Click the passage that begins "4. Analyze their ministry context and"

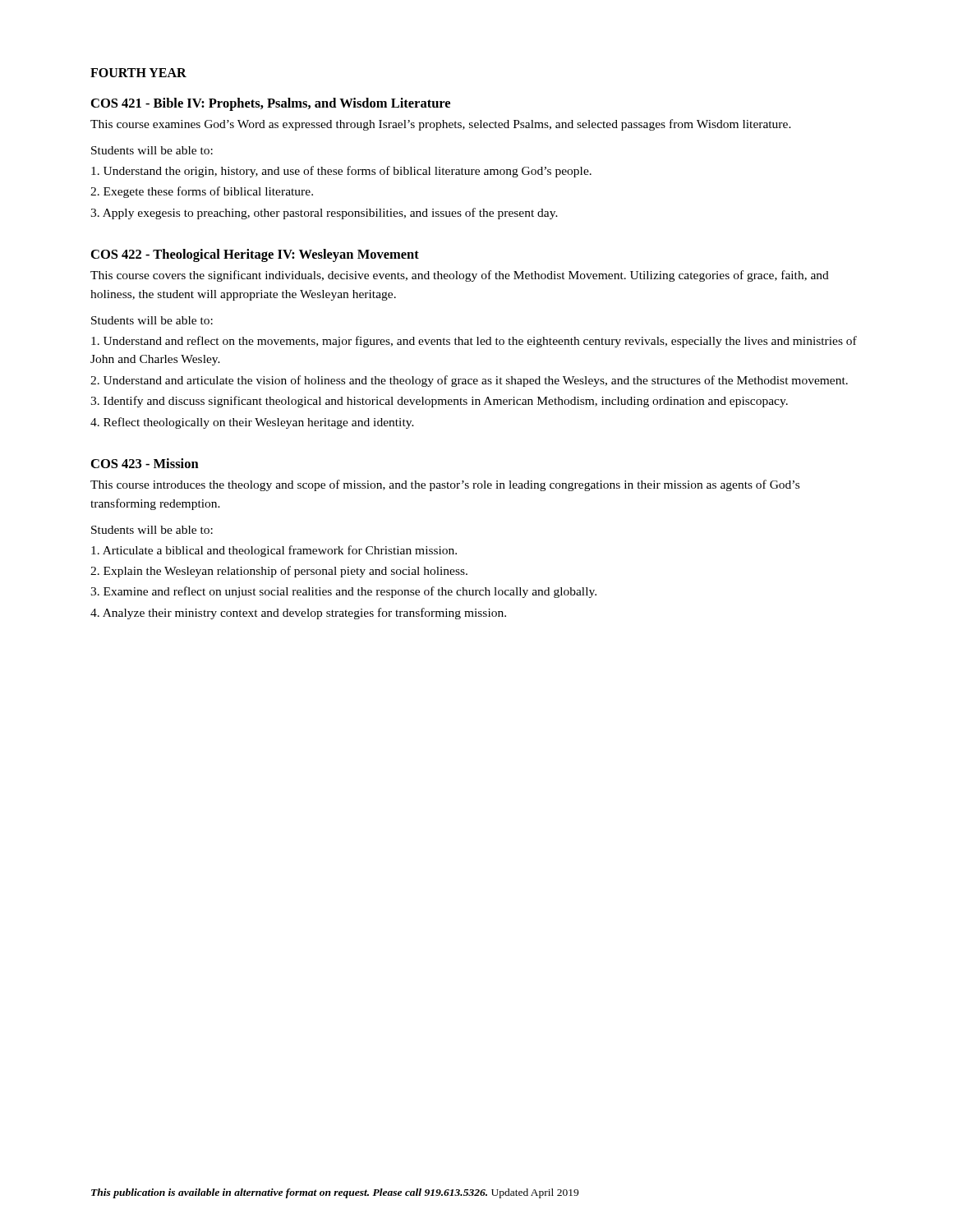click(299, 612)
